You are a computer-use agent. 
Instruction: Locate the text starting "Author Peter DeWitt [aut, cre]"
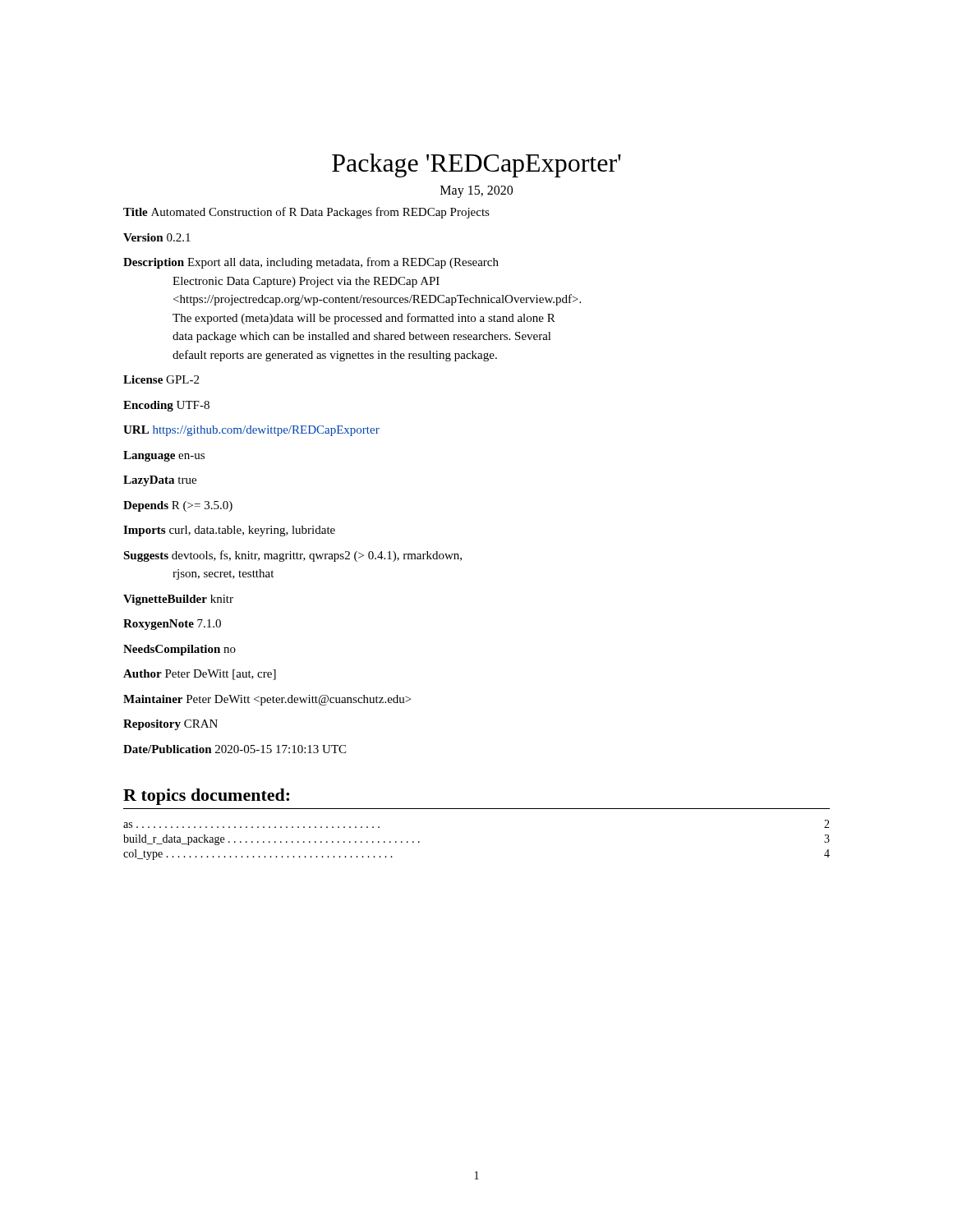[x=200, y=673]
